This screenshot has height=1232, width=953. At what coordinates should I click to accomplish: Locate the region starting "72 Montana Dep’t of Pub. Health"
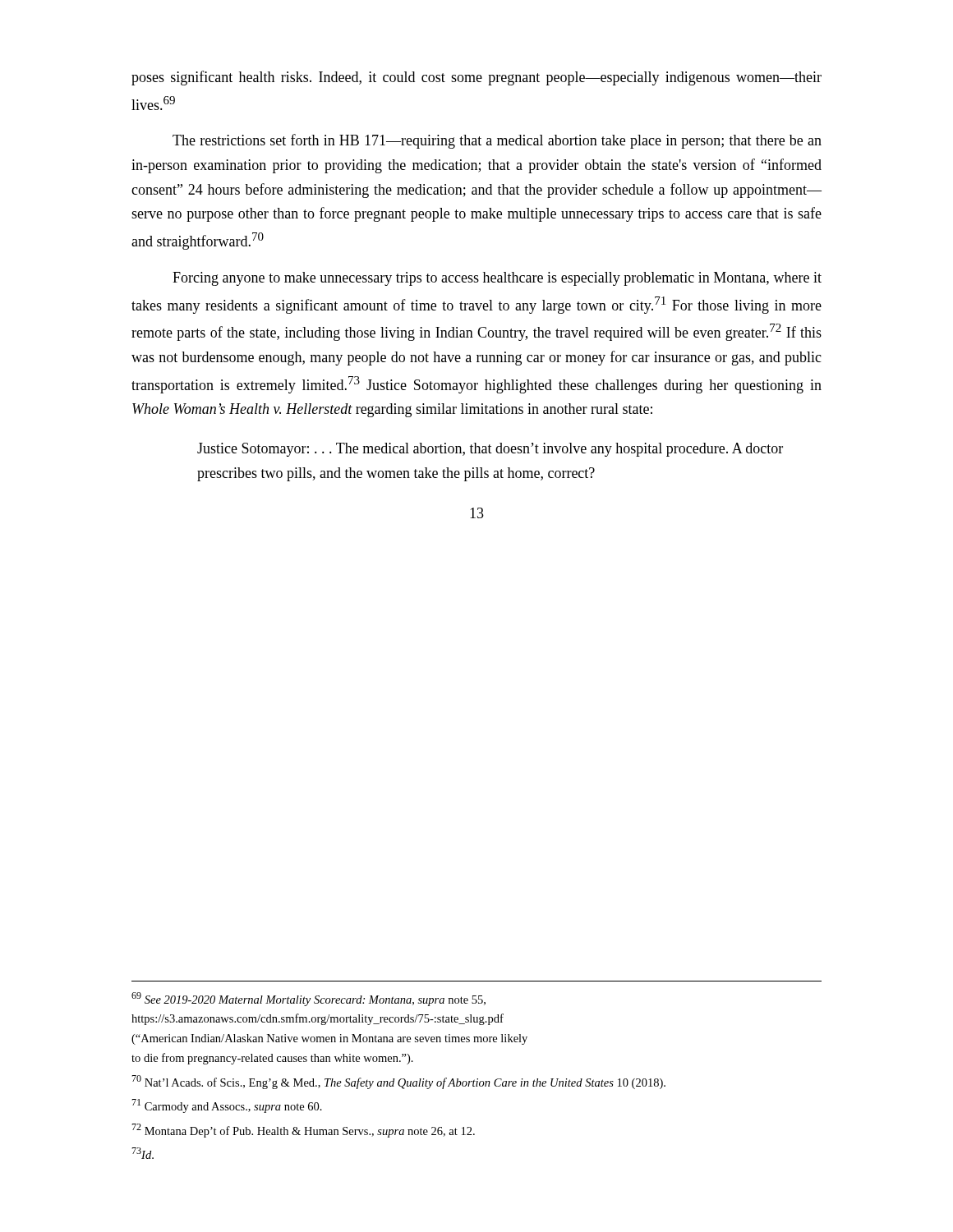point(476,1130)
